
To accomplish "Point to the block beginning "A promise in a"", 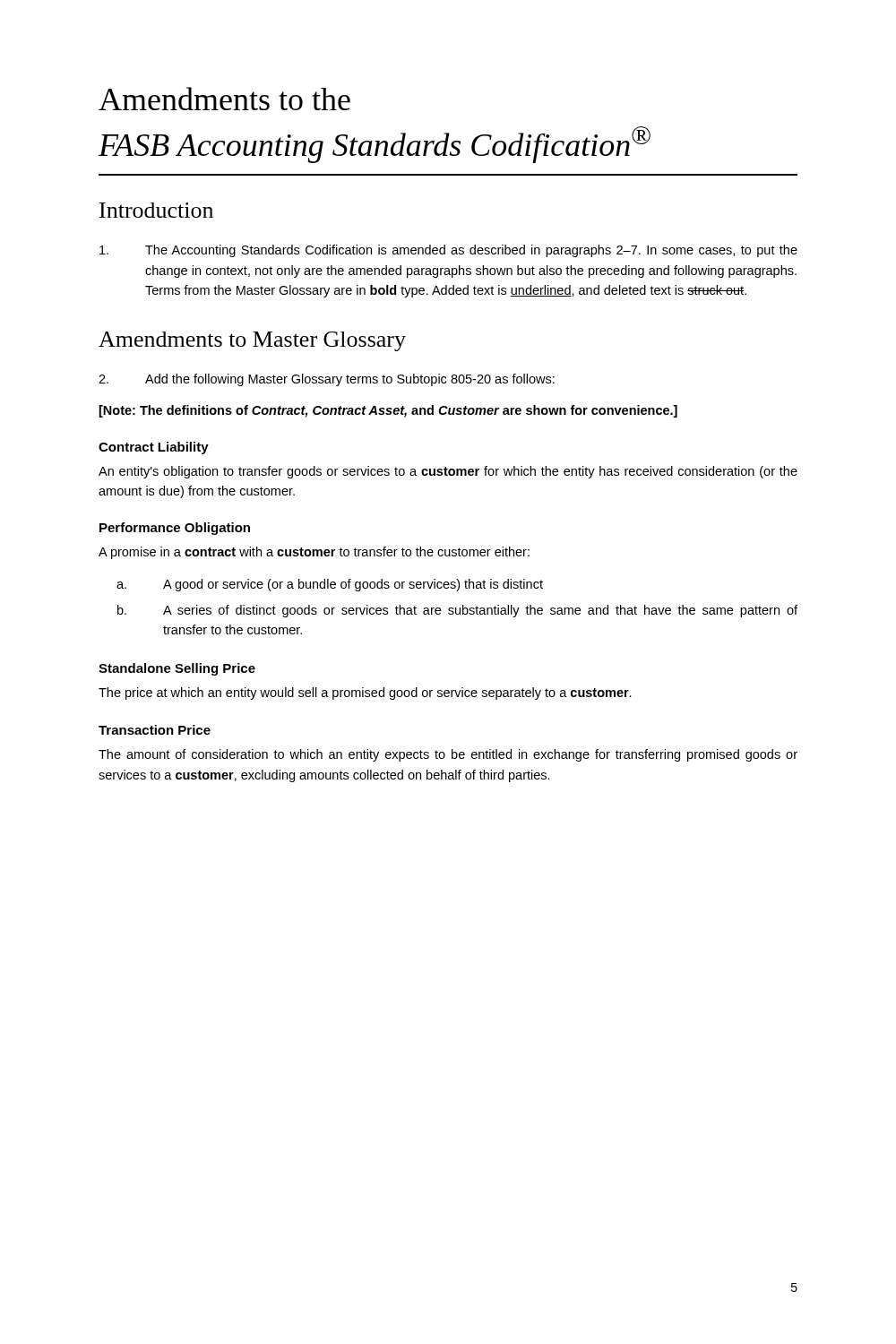I will [x=314, y=552].
